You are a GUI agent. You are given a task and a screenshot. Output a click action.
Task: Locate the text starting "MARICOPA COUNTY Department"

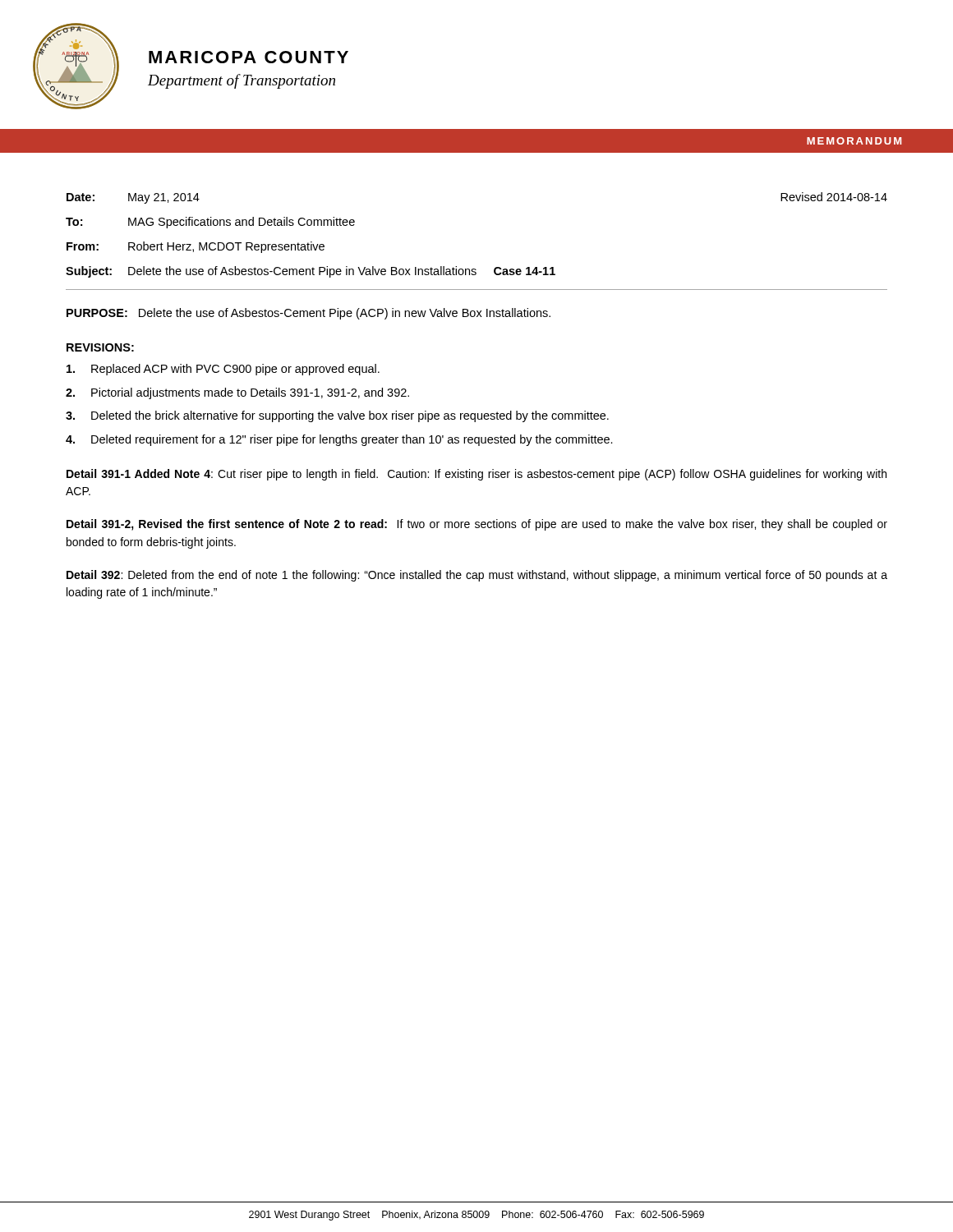click(x=249, y=68)
